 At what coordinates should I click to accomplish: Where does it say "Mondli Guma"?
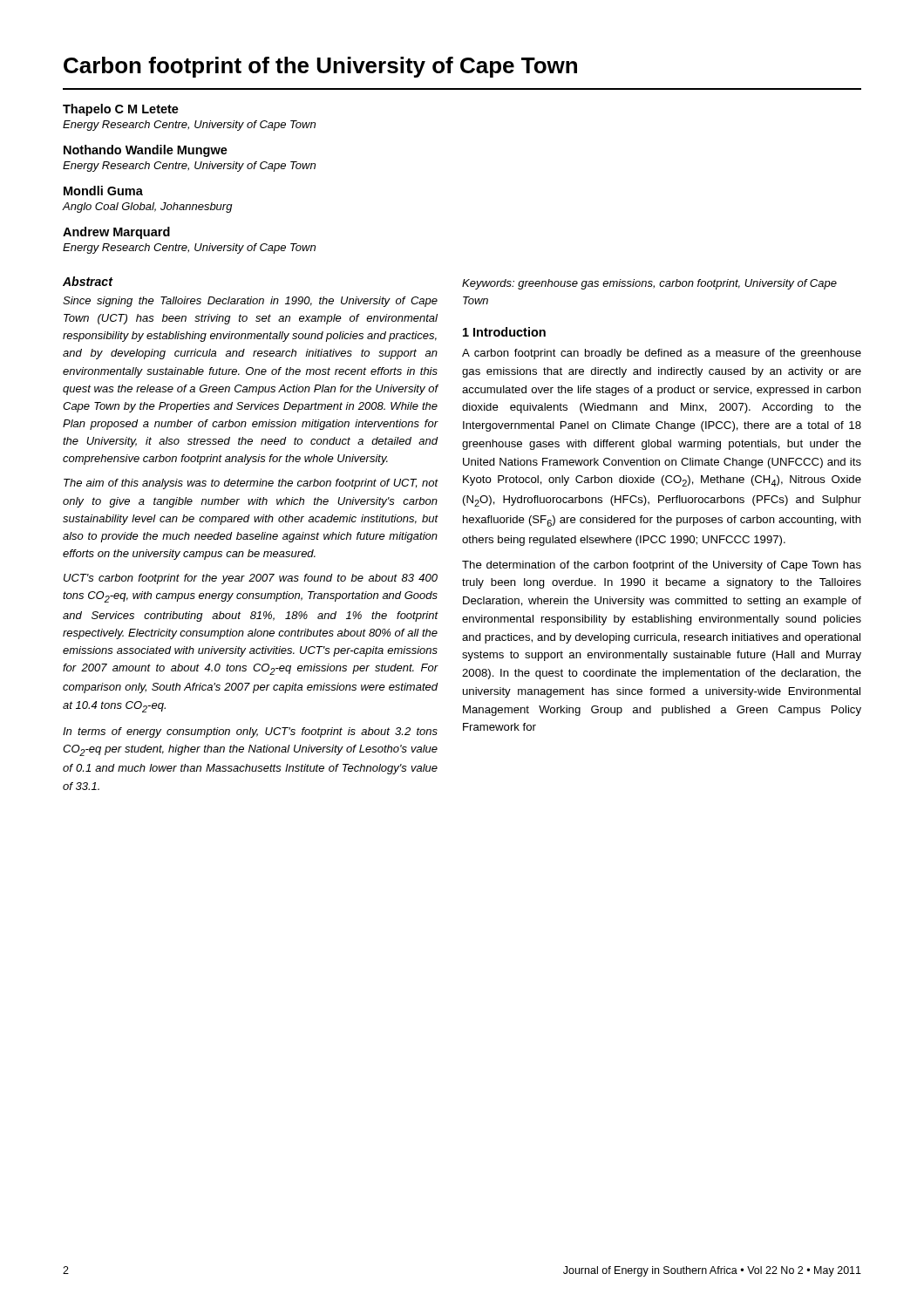click(x=103, y=191)
